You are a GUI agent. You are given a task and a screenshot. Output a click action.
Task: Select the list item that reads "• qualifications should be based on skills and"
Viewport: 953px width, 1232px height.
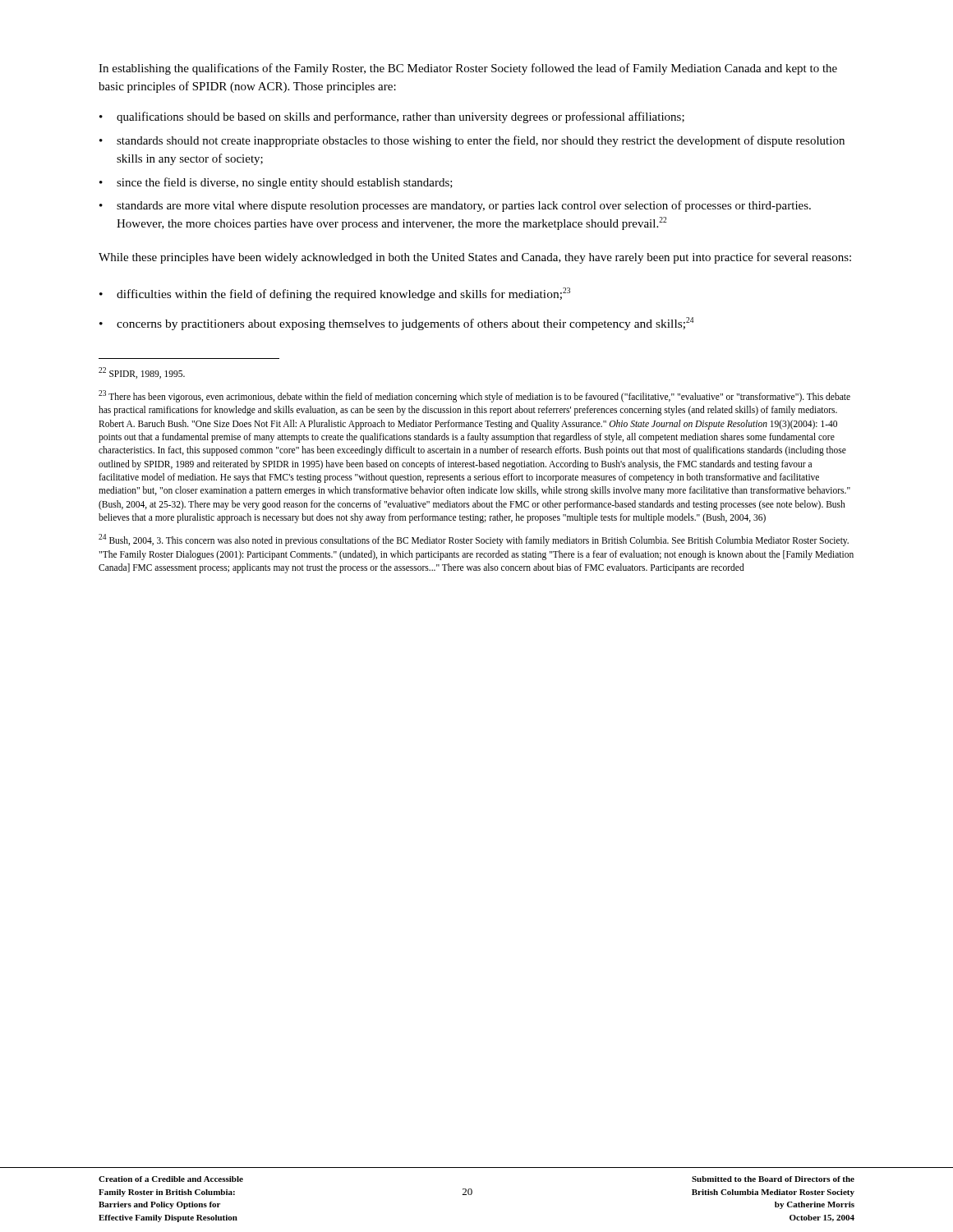tap(476, 118)
